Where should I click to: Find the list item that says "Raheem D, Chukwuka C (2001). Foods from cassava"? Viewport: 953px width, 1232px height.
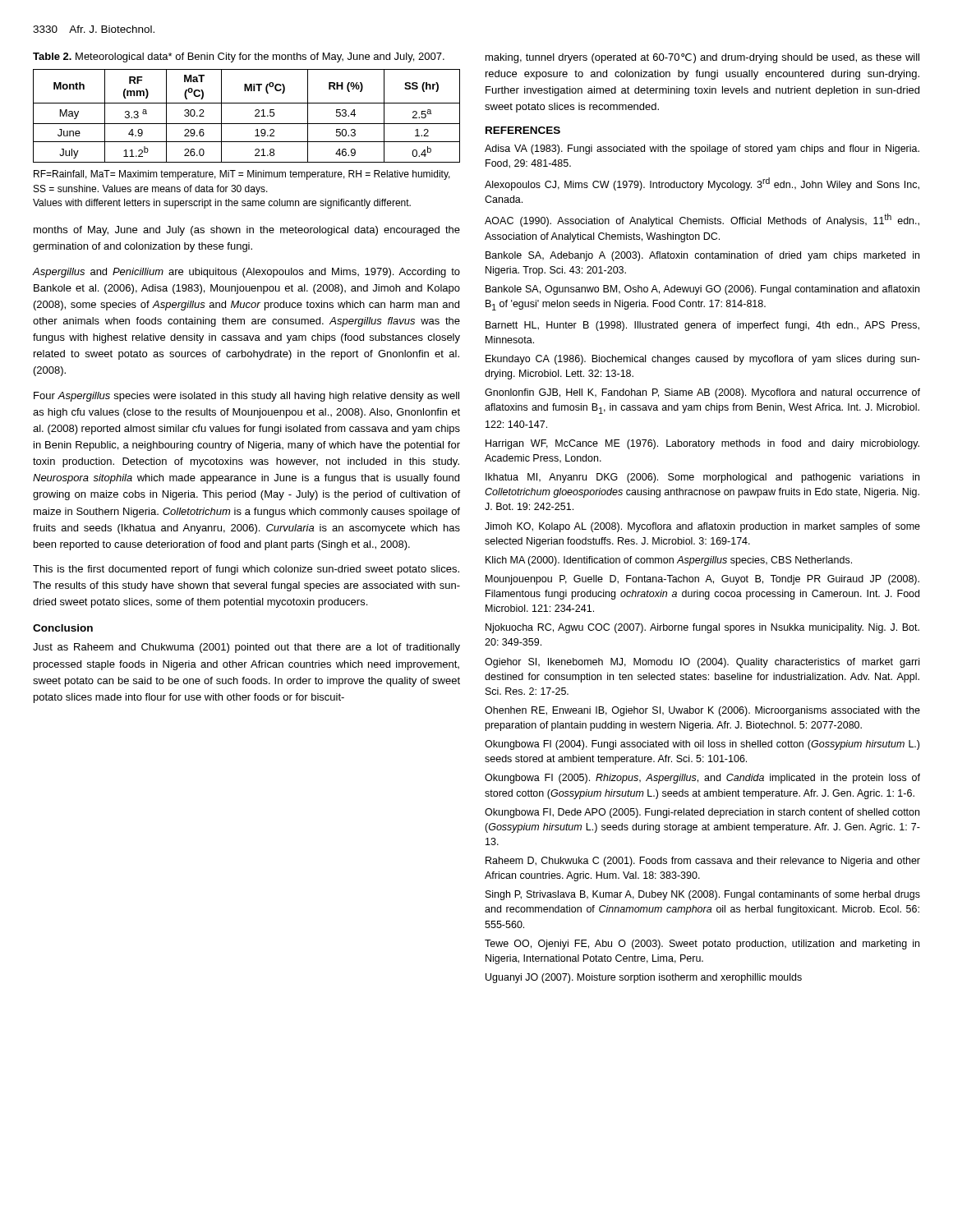point(702,868)
